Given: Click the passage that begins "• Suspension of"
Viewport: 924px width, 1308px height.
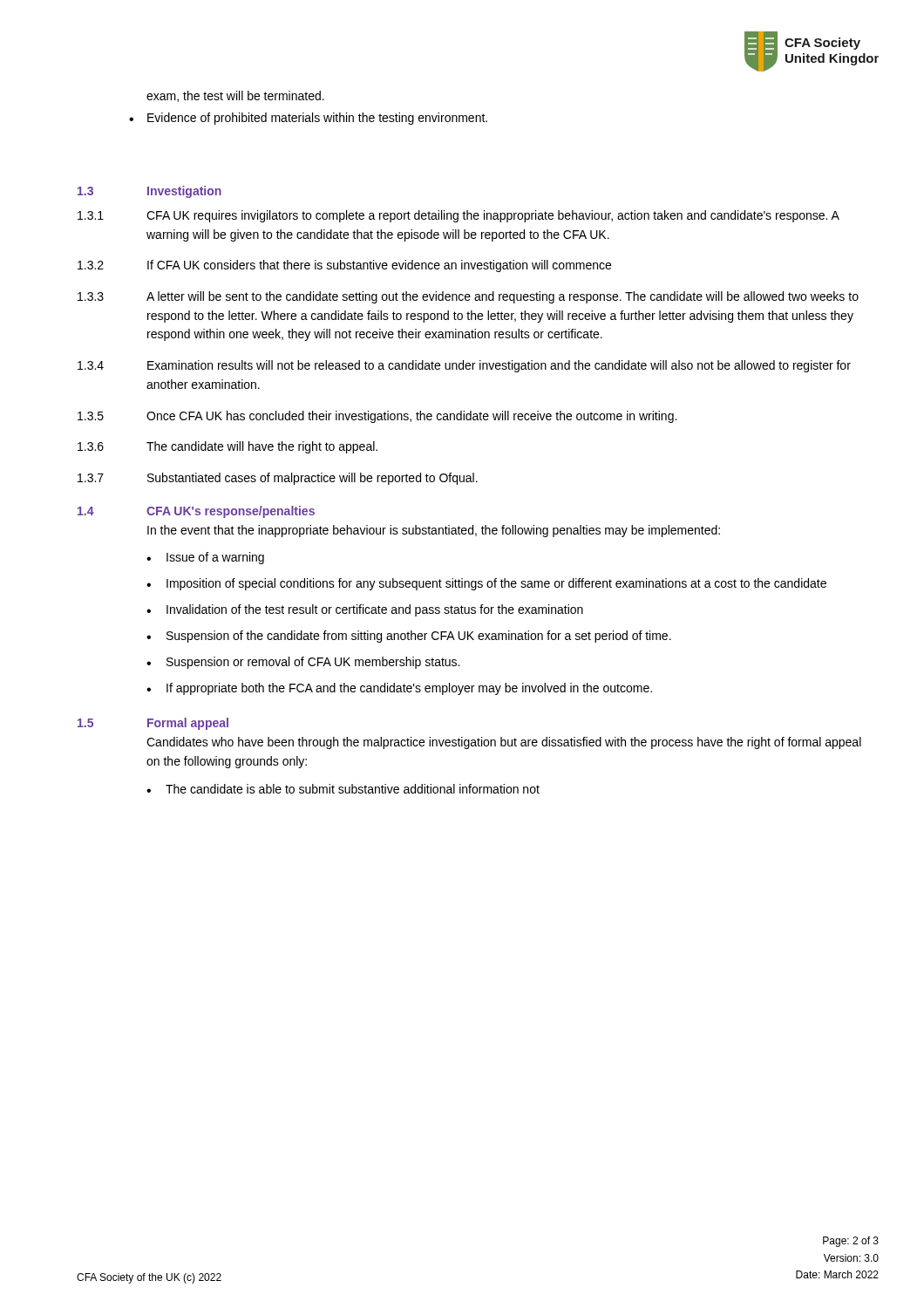Looking at the screenshot, I should coord(509,638).
